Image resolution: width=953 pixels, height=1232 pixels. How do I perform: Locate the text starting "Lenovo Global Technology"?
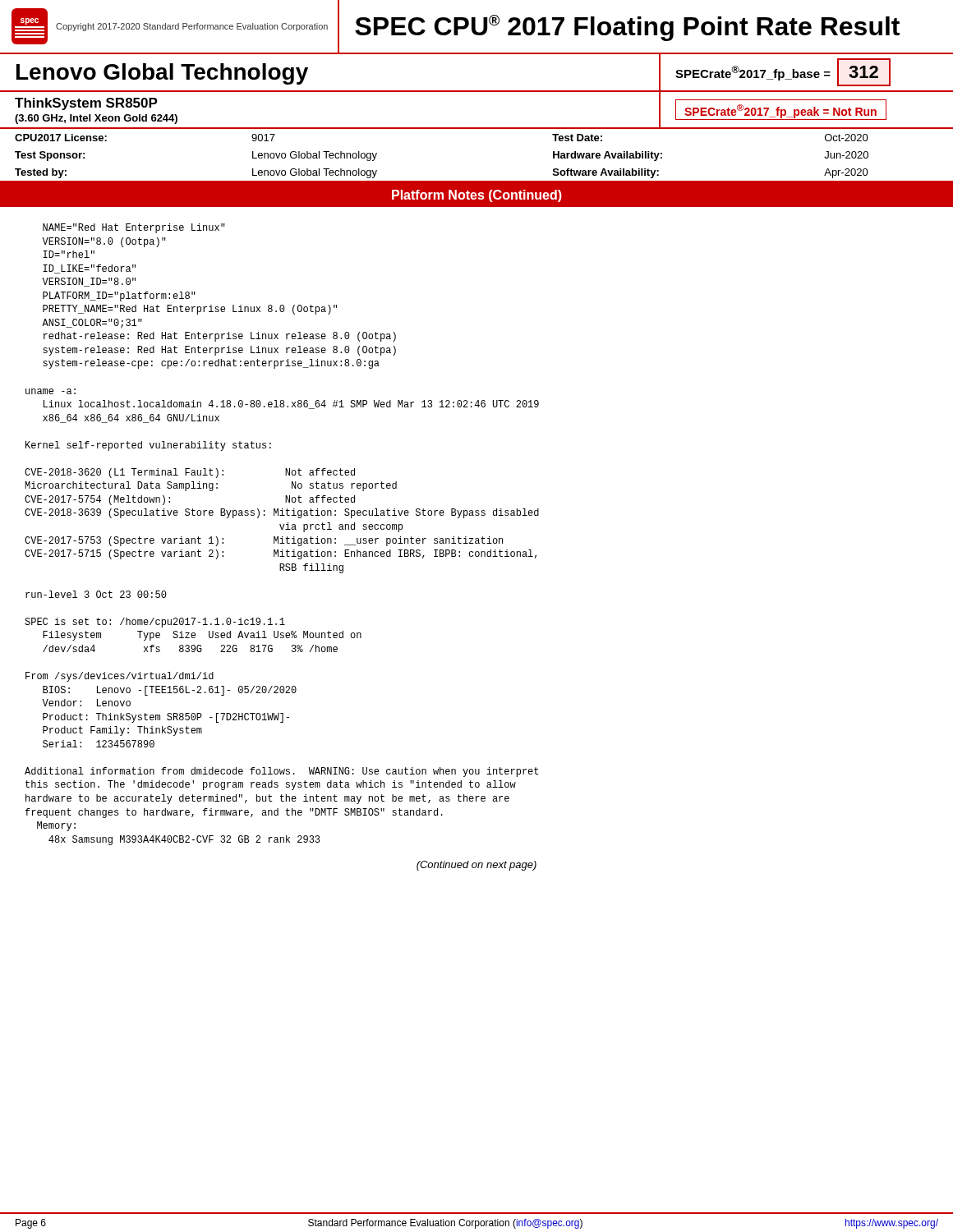(x=162, y=72)
